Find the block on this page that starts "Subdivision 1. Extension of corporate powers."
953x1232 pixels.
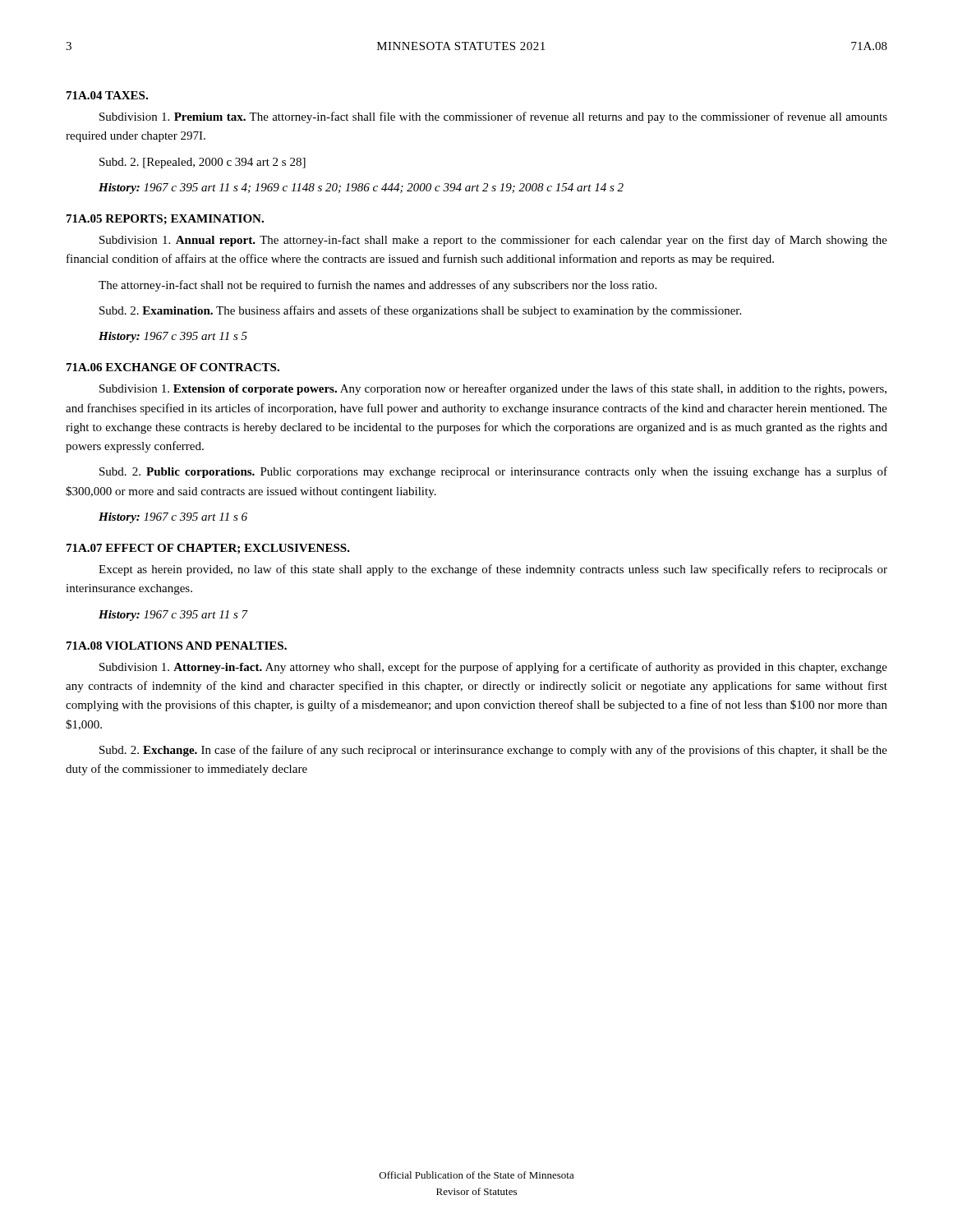476,417
